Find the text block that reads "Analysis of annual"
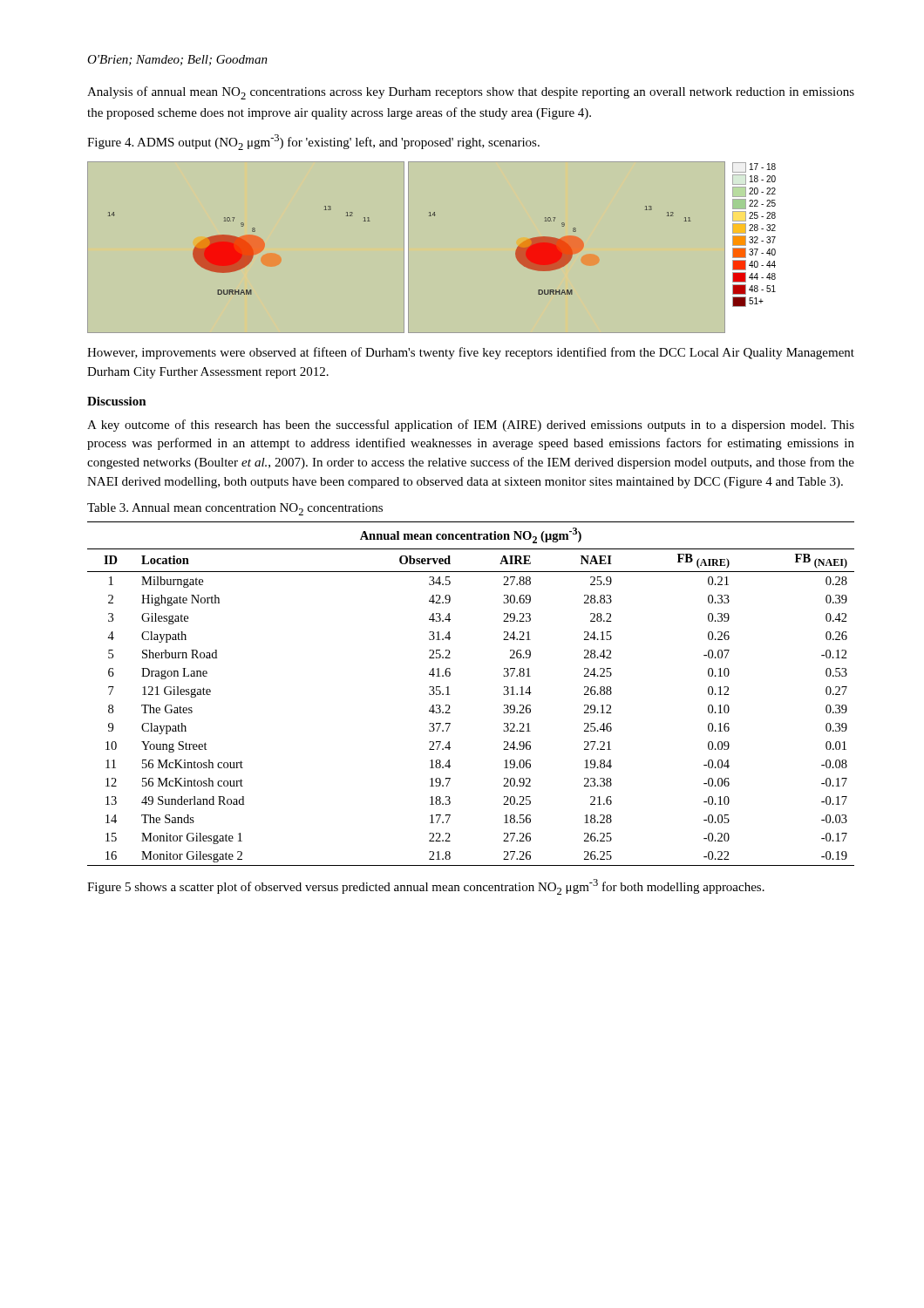This screenshot has width=924, height=1308. pyautogui.click(x=471, y=102)
